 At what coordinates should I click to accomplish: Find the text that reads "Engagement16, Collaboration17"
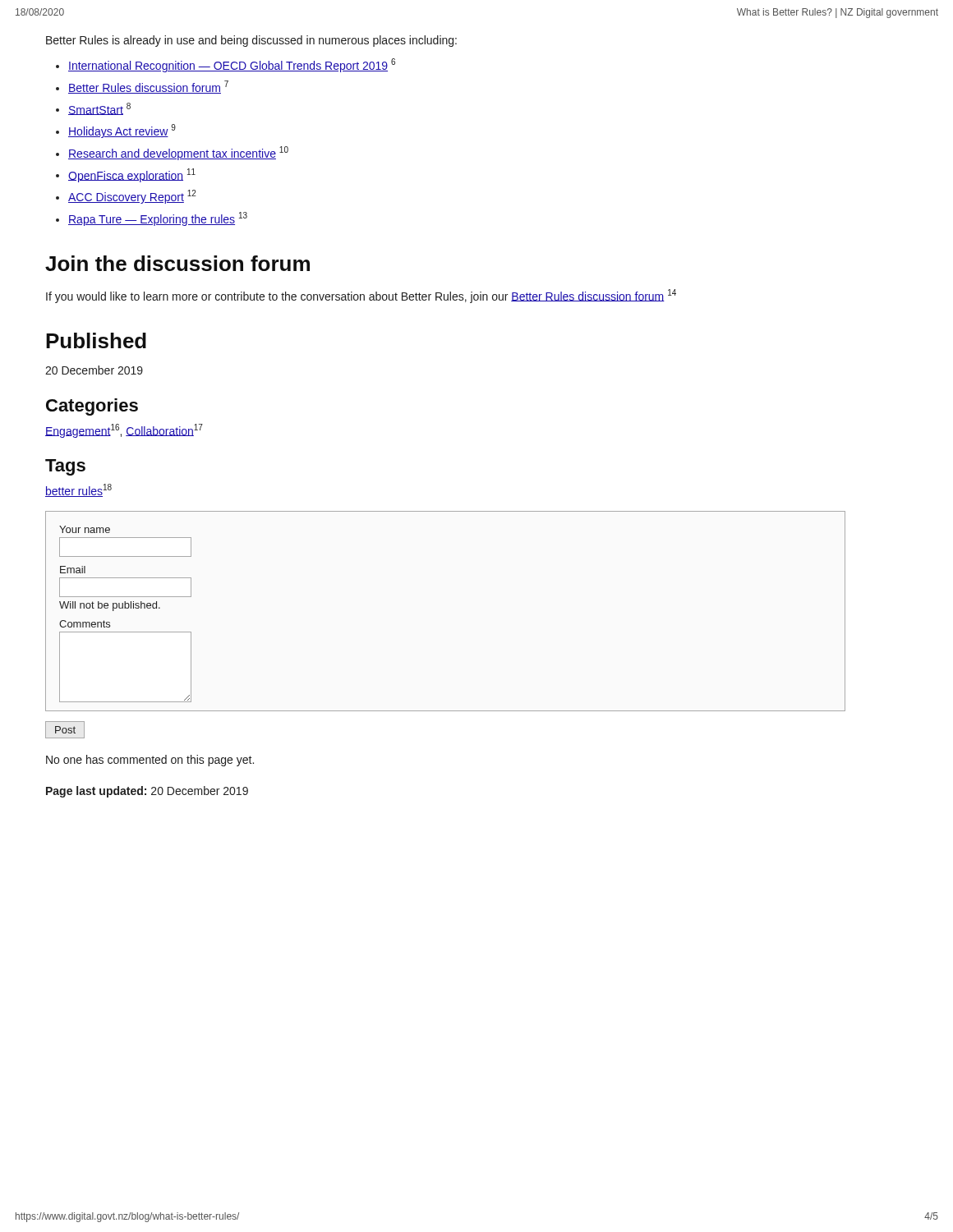point(124,430)
